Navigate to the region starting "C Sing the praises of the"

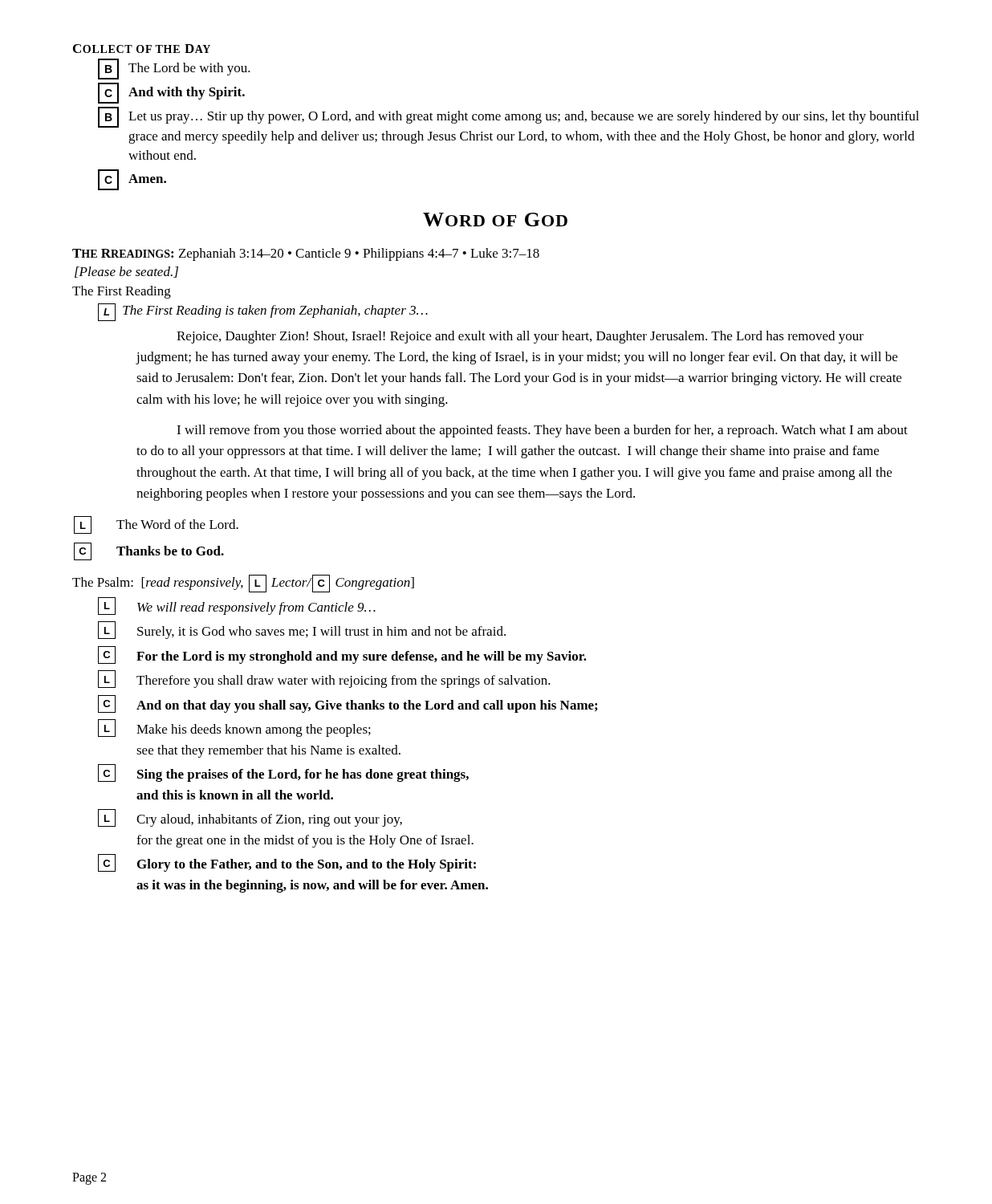point(283,773)
